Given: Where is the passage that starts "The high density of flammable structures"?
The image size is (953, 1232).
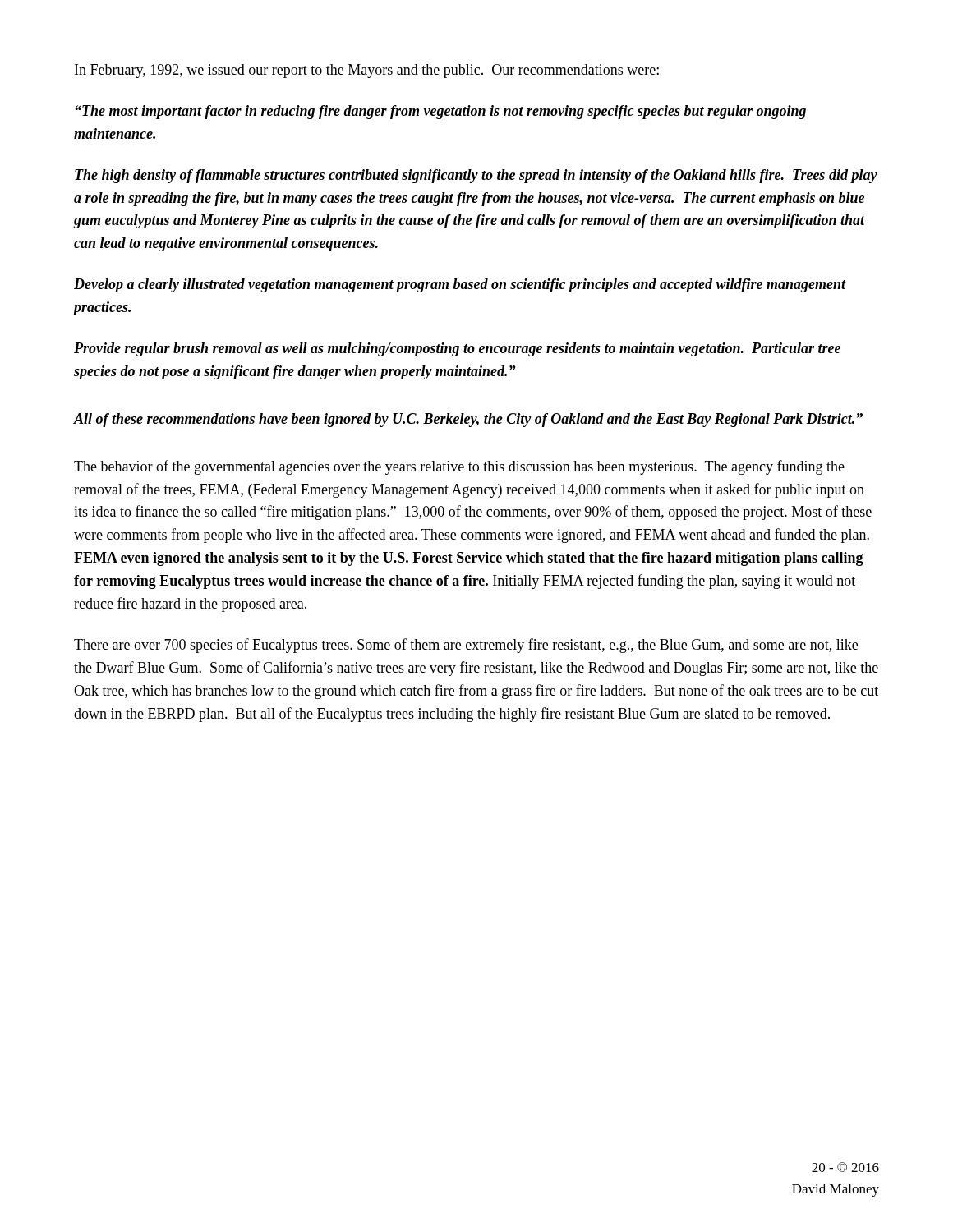Looking at the screenshot, I should click(x=475, y=209).
